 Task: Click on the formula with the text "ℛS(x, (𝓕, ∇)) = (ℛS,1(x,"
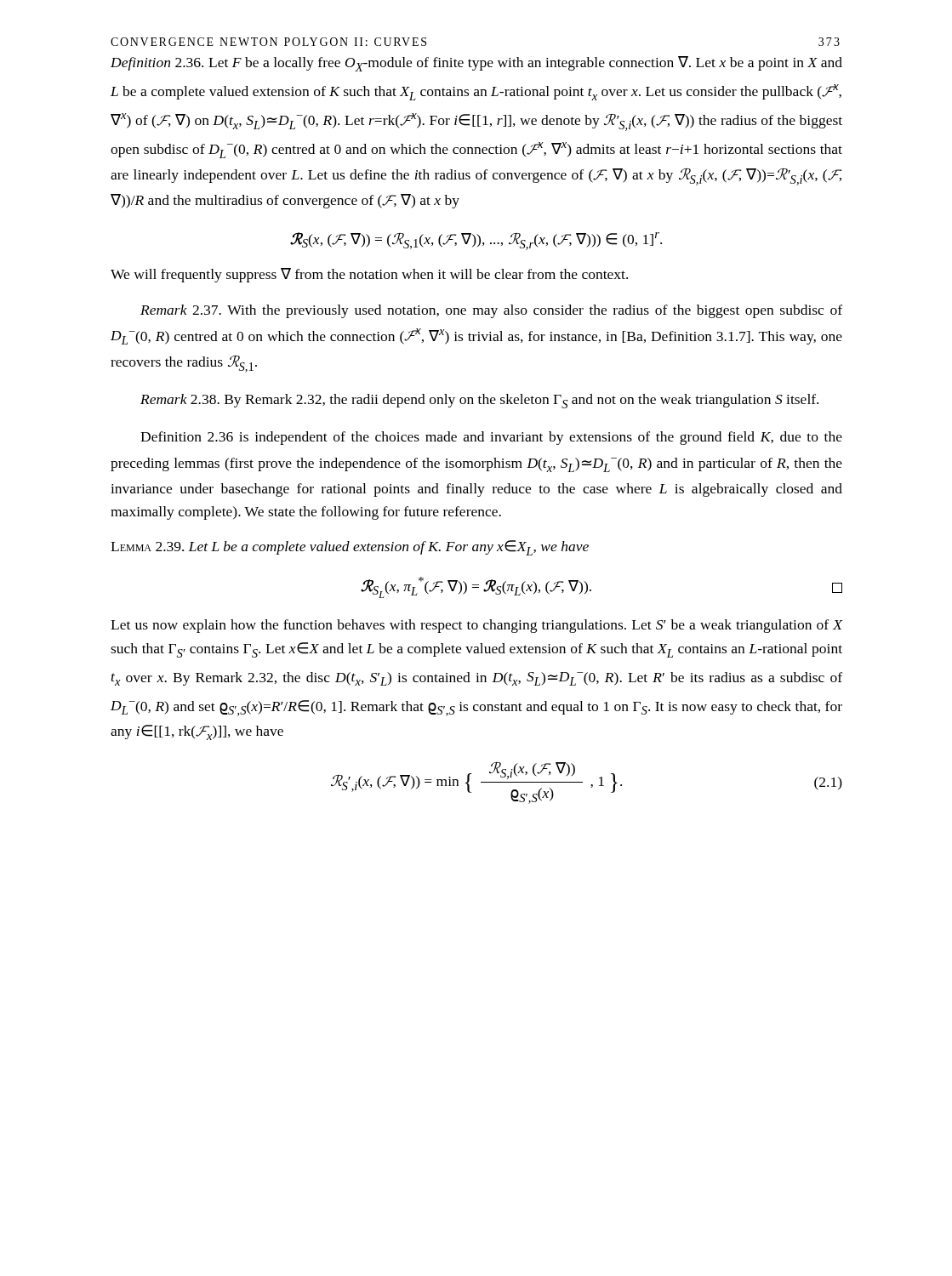tap(476, 239)
